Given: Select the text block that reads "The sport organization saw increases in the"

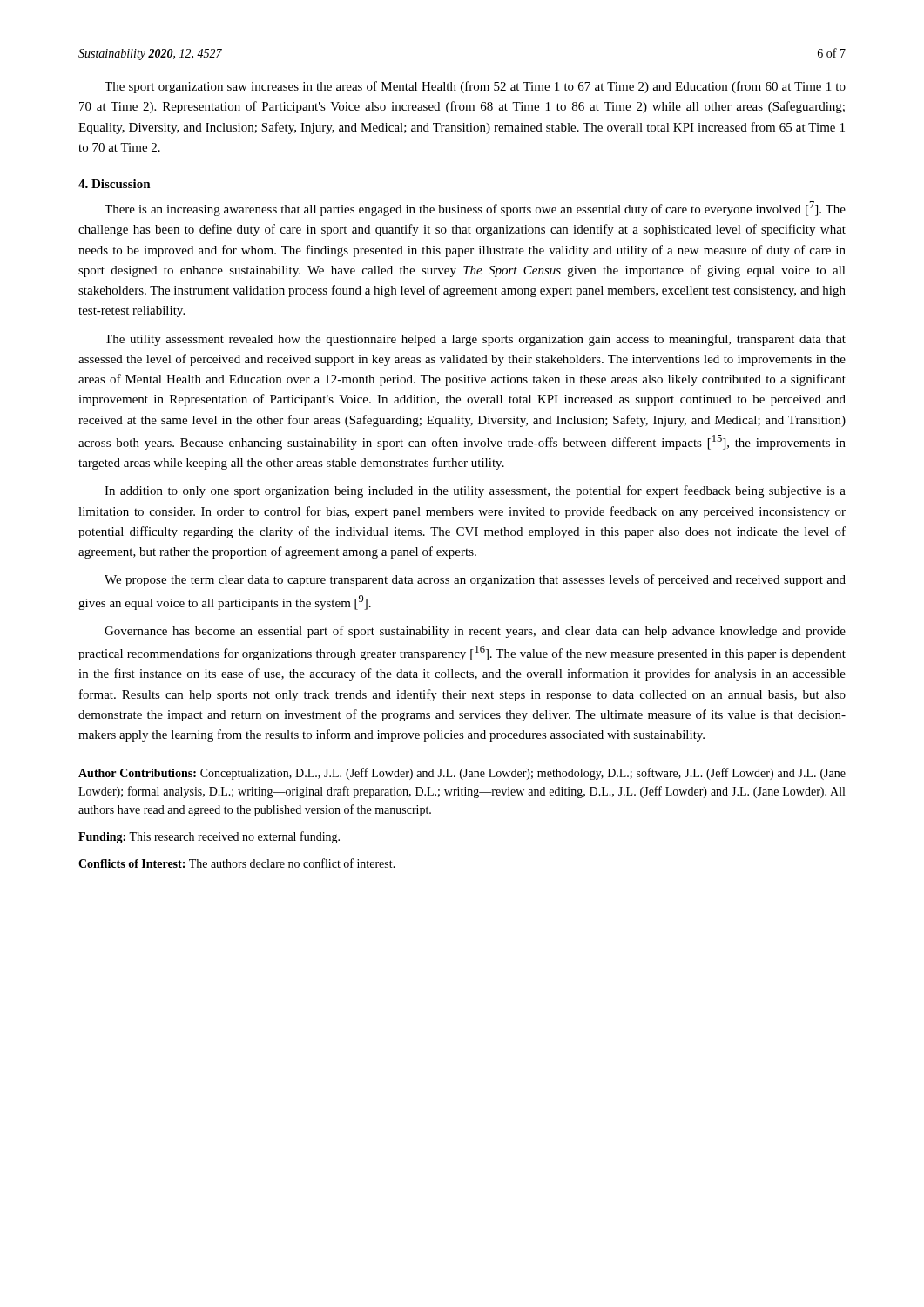Looking at the screenshot, I should coord(462,117).
